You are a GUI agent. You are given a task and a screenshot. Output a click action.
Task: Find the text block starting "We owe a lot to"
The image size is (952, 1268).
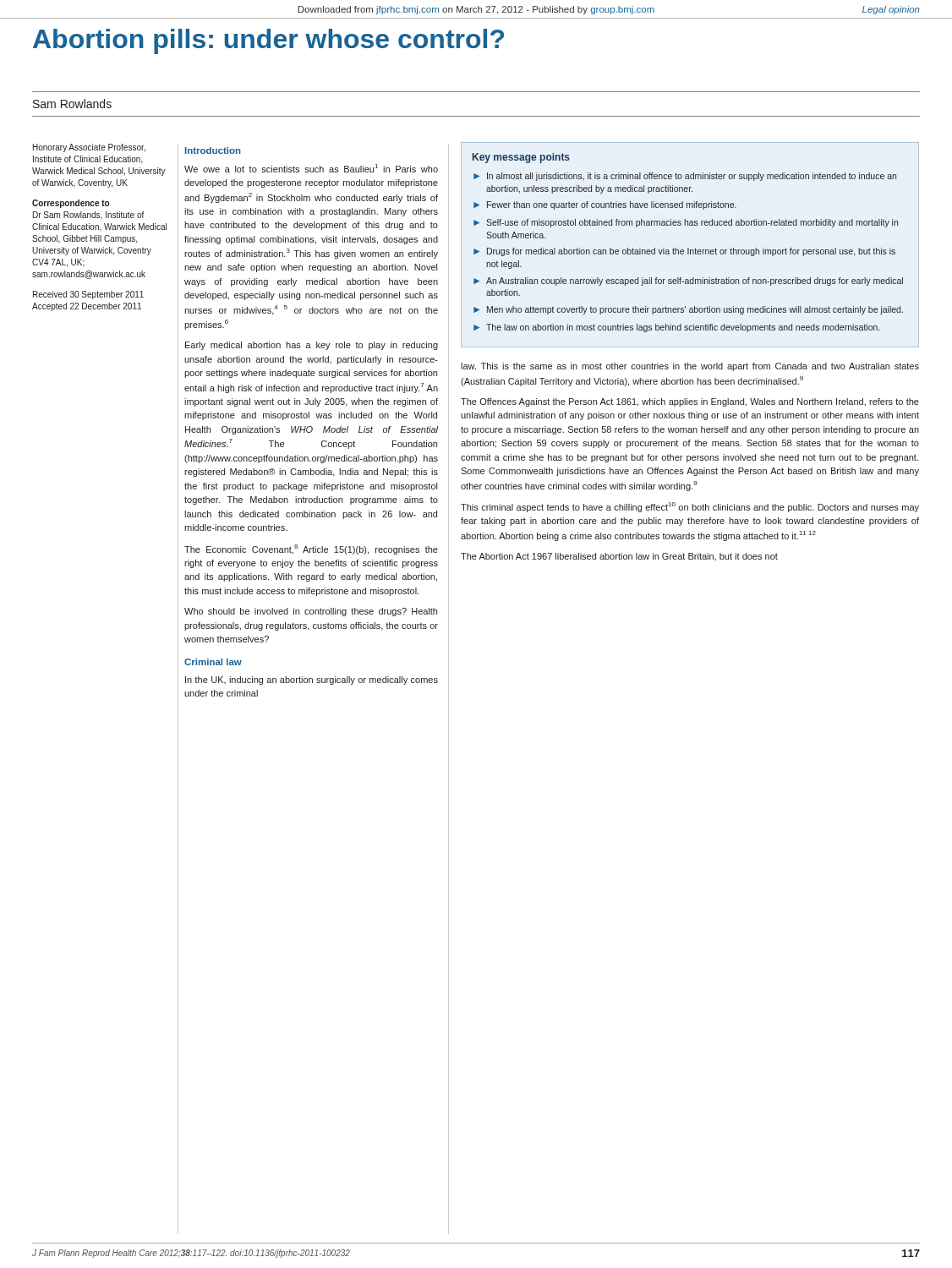[311, 246]
